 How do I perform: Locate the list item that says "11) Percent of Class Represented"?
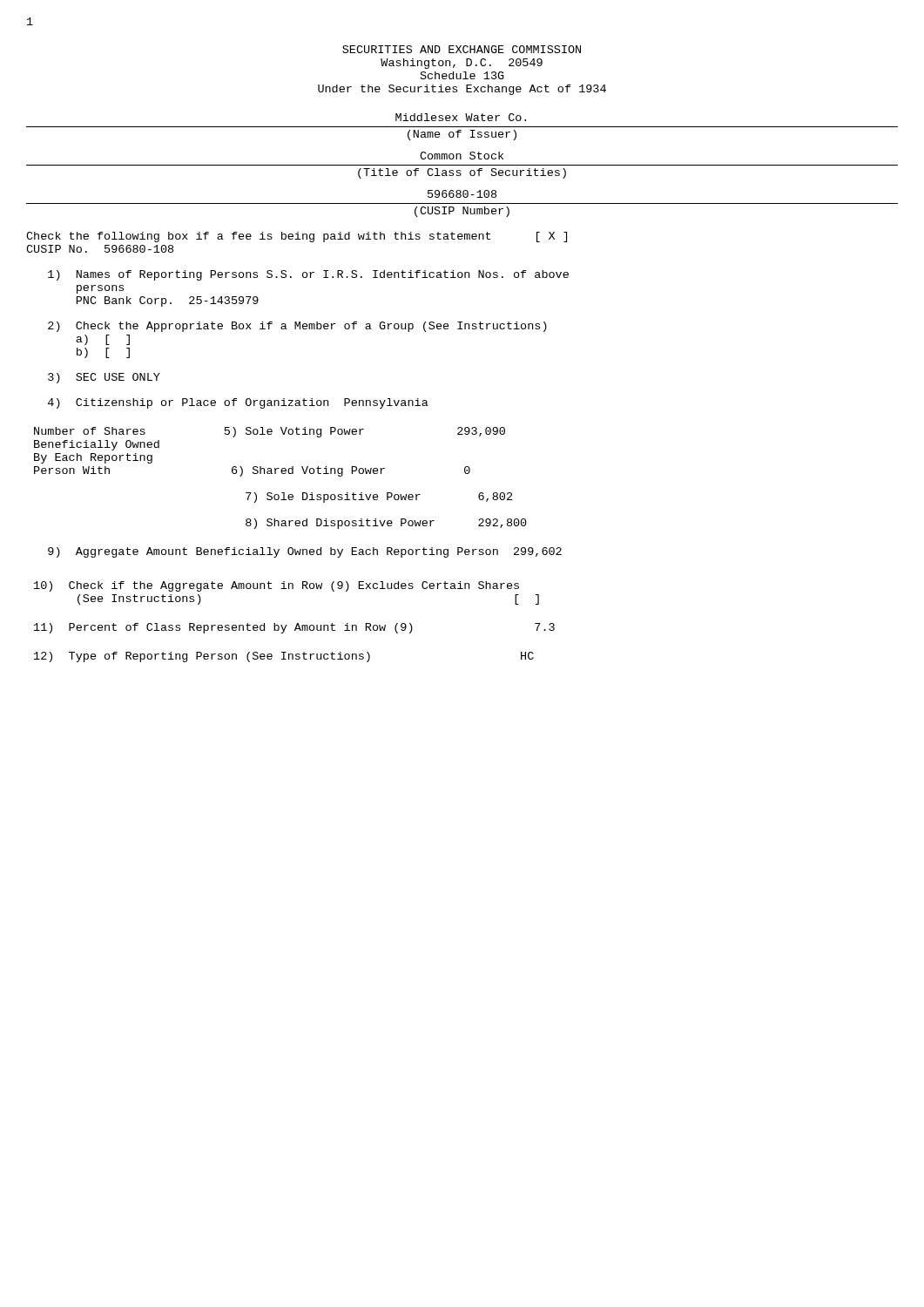(x=291, y=628)
